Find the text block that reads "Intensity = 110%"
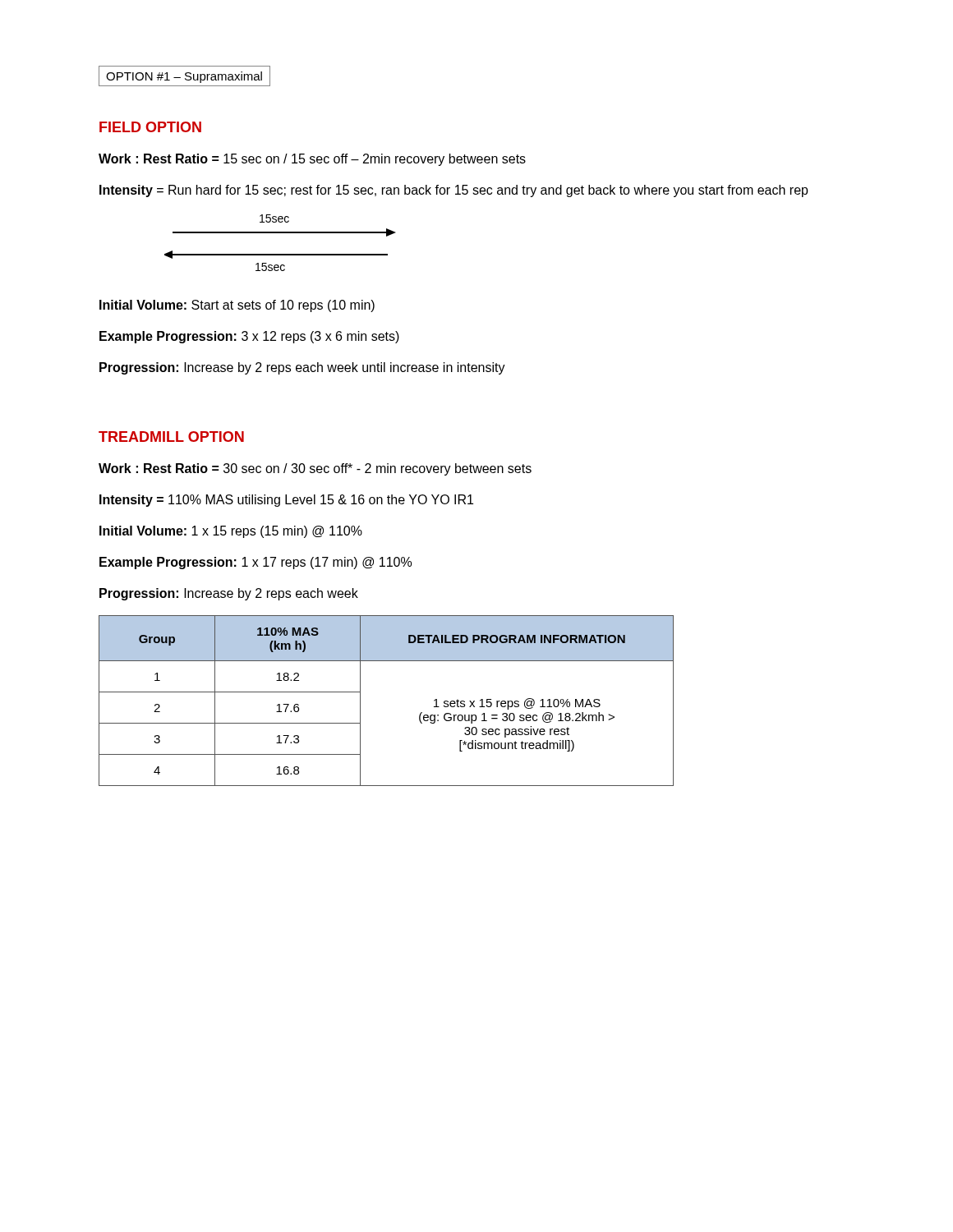 point(286,500)
